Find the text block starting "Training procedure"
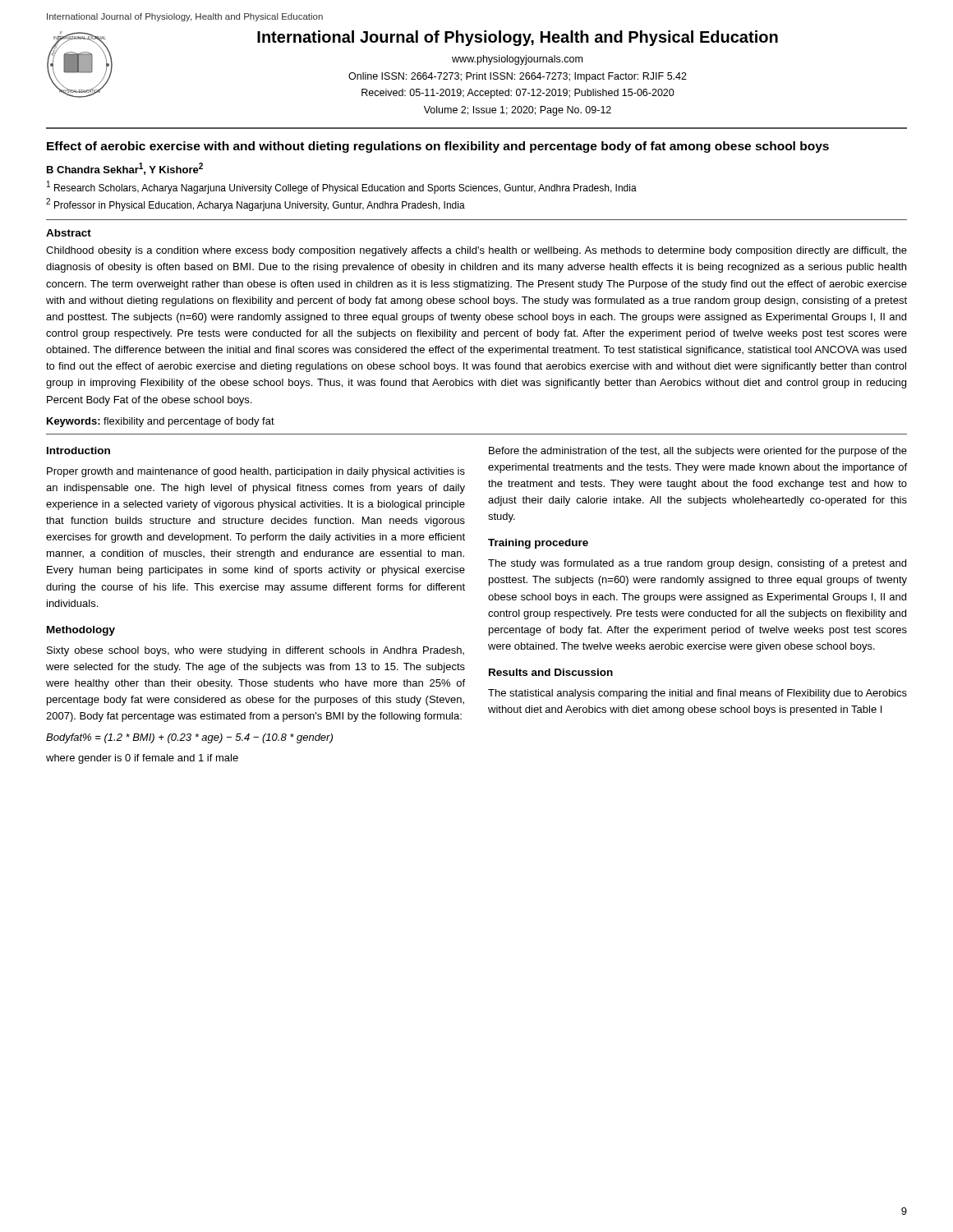This screenshot has width=953, height=1232. [x=538, y=543]
